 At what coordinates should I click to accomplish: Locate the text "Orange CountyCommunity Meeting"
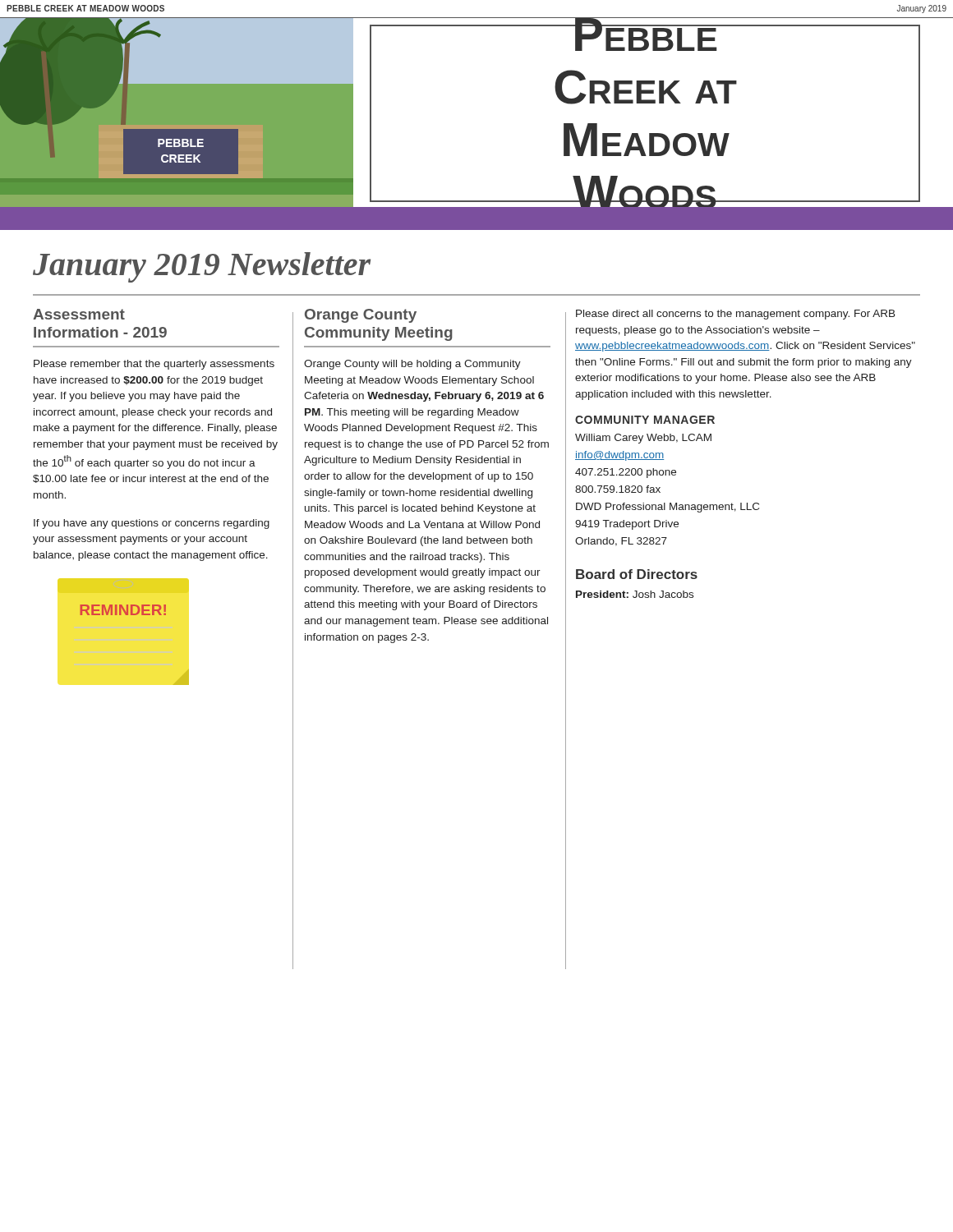click(x=379, y=323)
